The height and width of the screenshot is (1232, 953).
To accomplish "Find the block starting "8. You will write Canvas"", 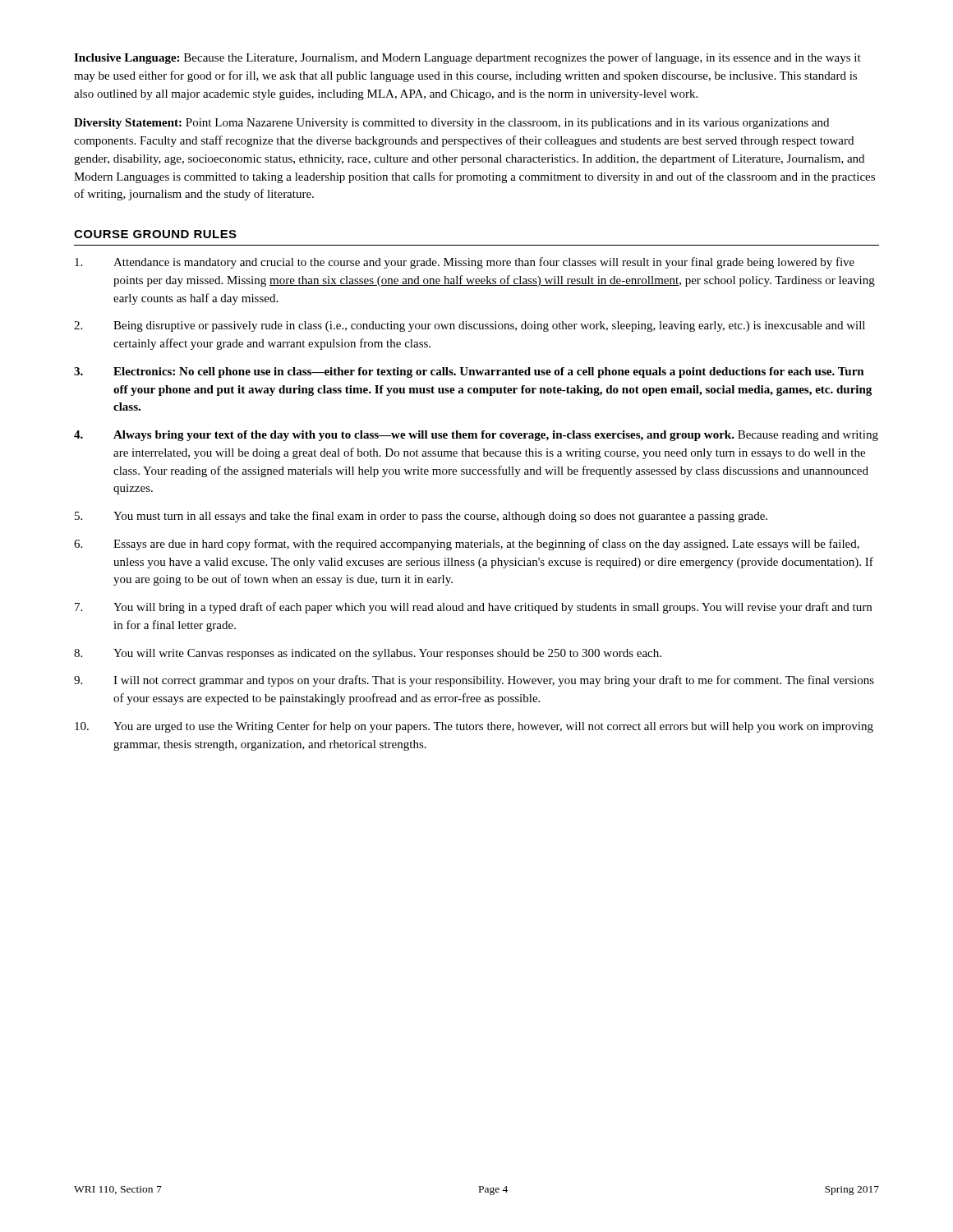I will [x=476, y=653].
